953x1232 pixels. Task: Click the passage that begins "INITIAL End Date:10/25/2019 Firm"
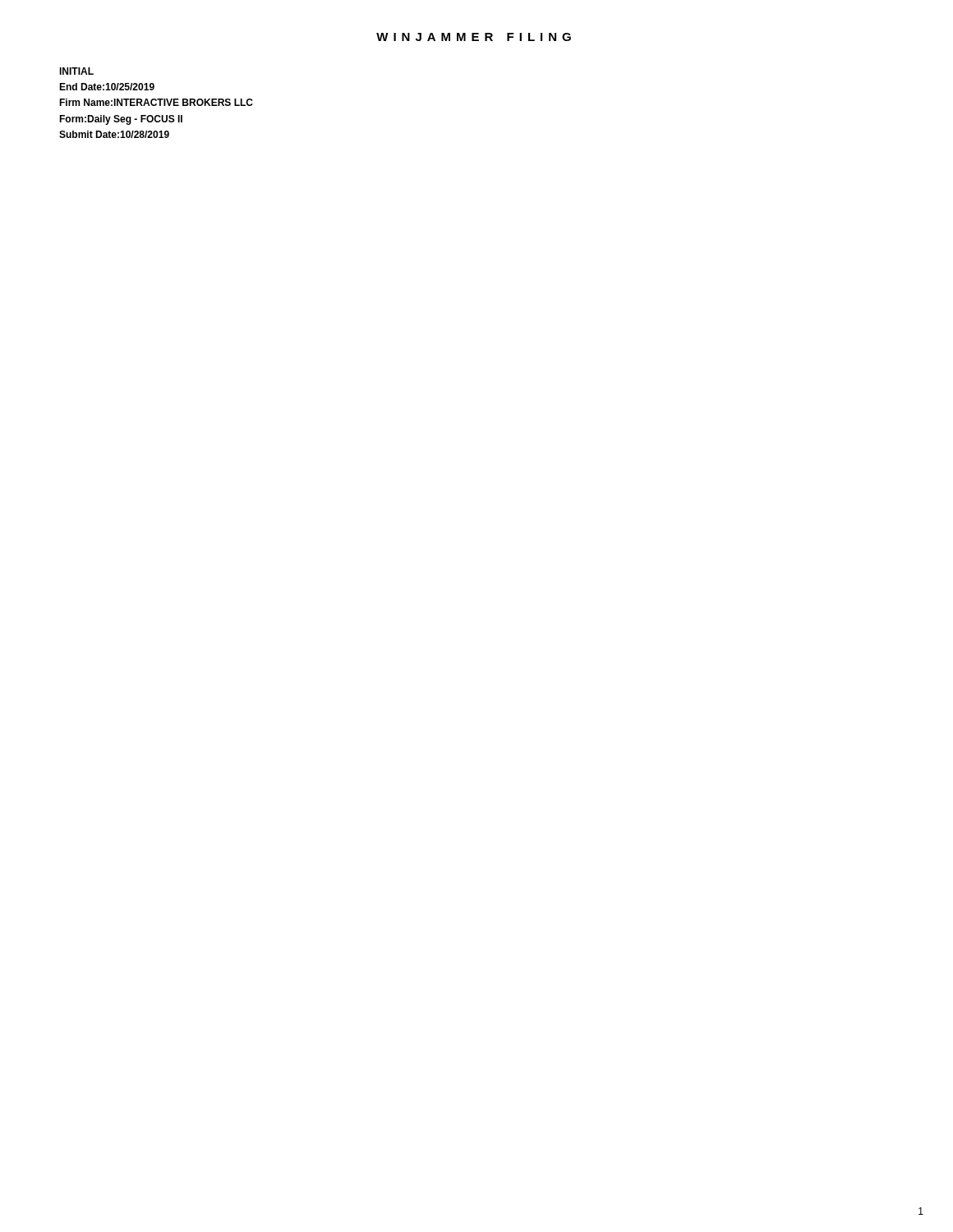coord(156,103)
